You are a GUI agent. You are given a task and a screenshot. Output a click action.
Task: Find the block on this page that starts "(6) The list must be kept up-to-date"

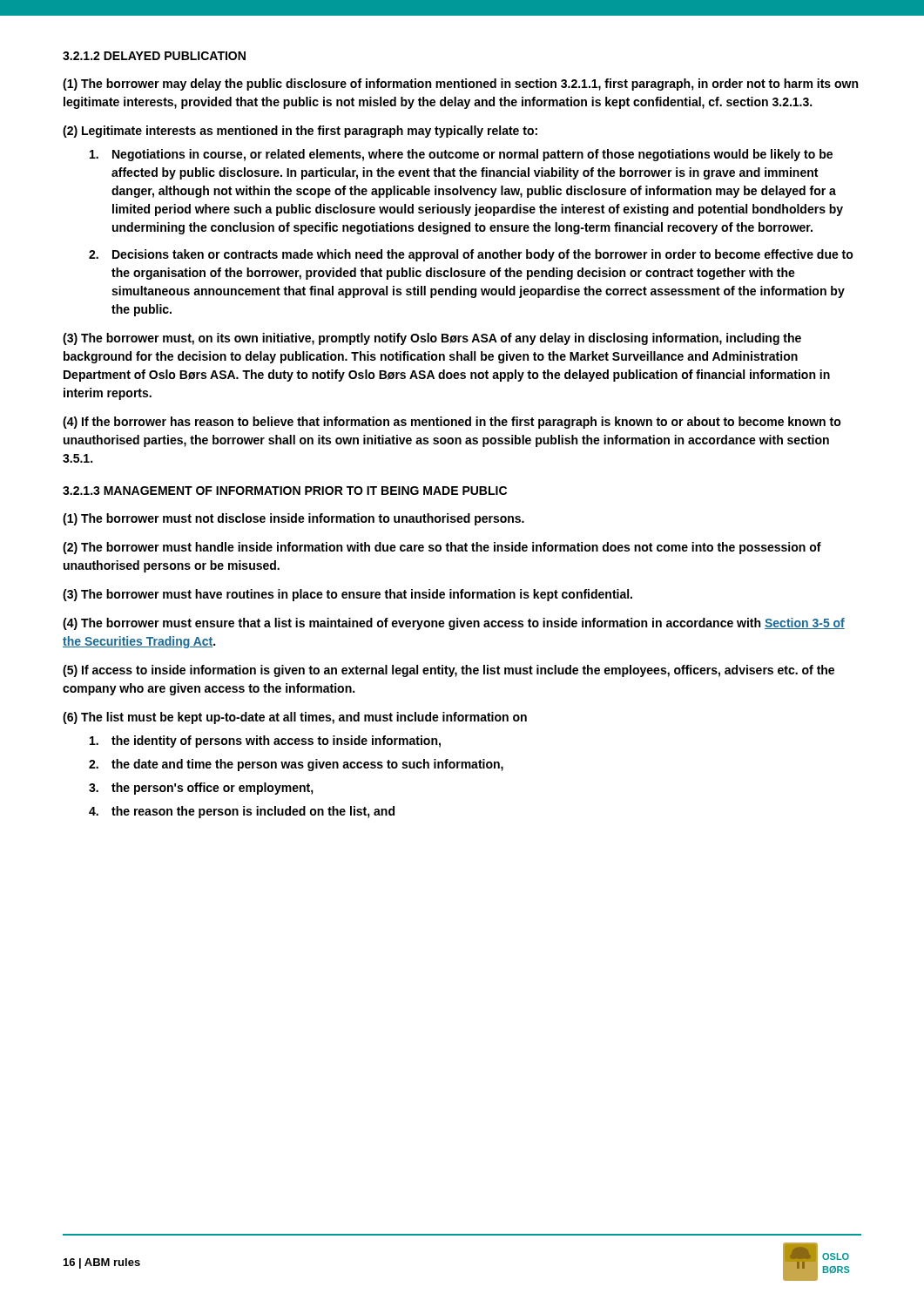295,717
